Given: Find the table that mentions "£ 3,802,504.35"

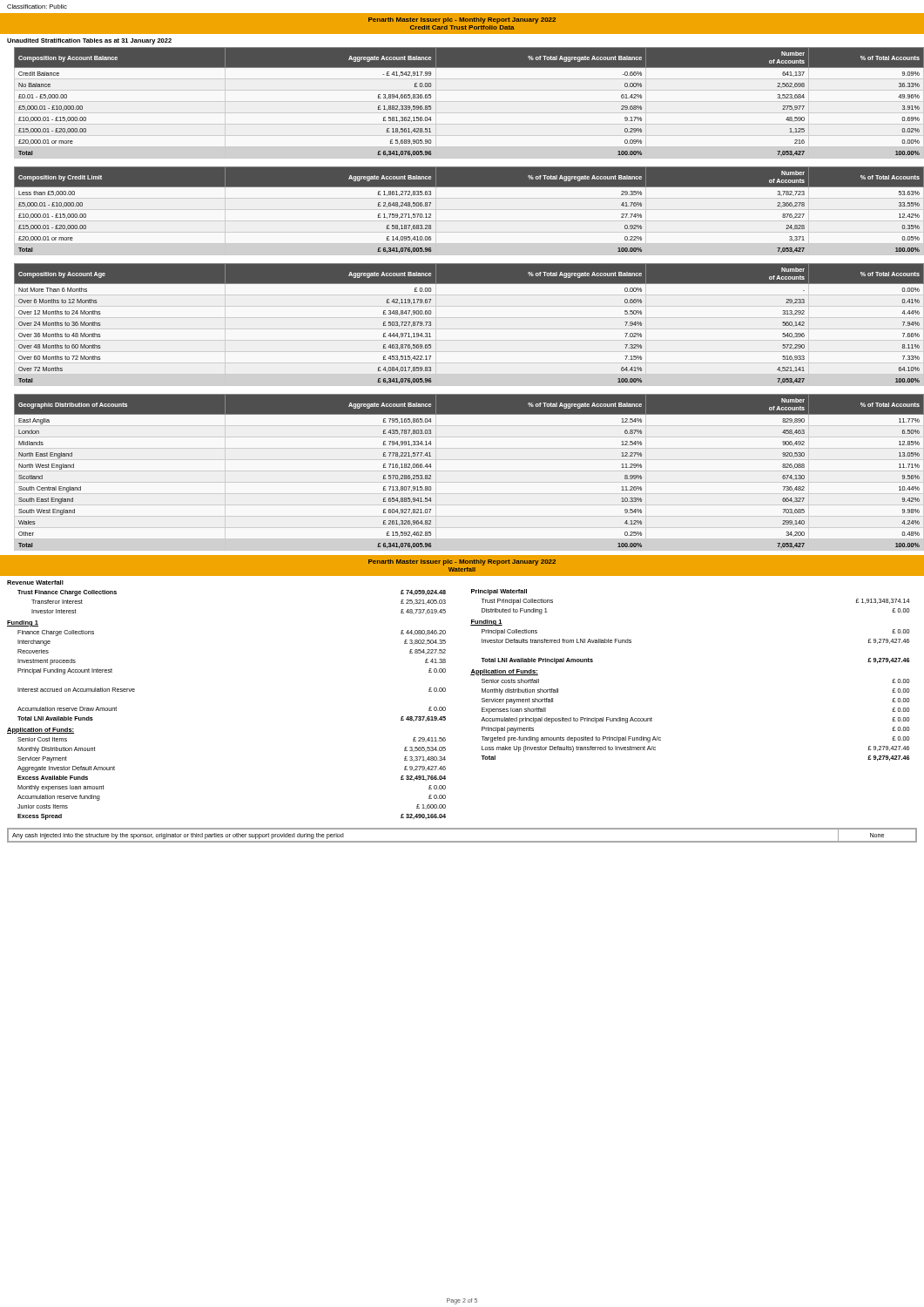Looking at the screenshot, I should click(x=230, y=675).
